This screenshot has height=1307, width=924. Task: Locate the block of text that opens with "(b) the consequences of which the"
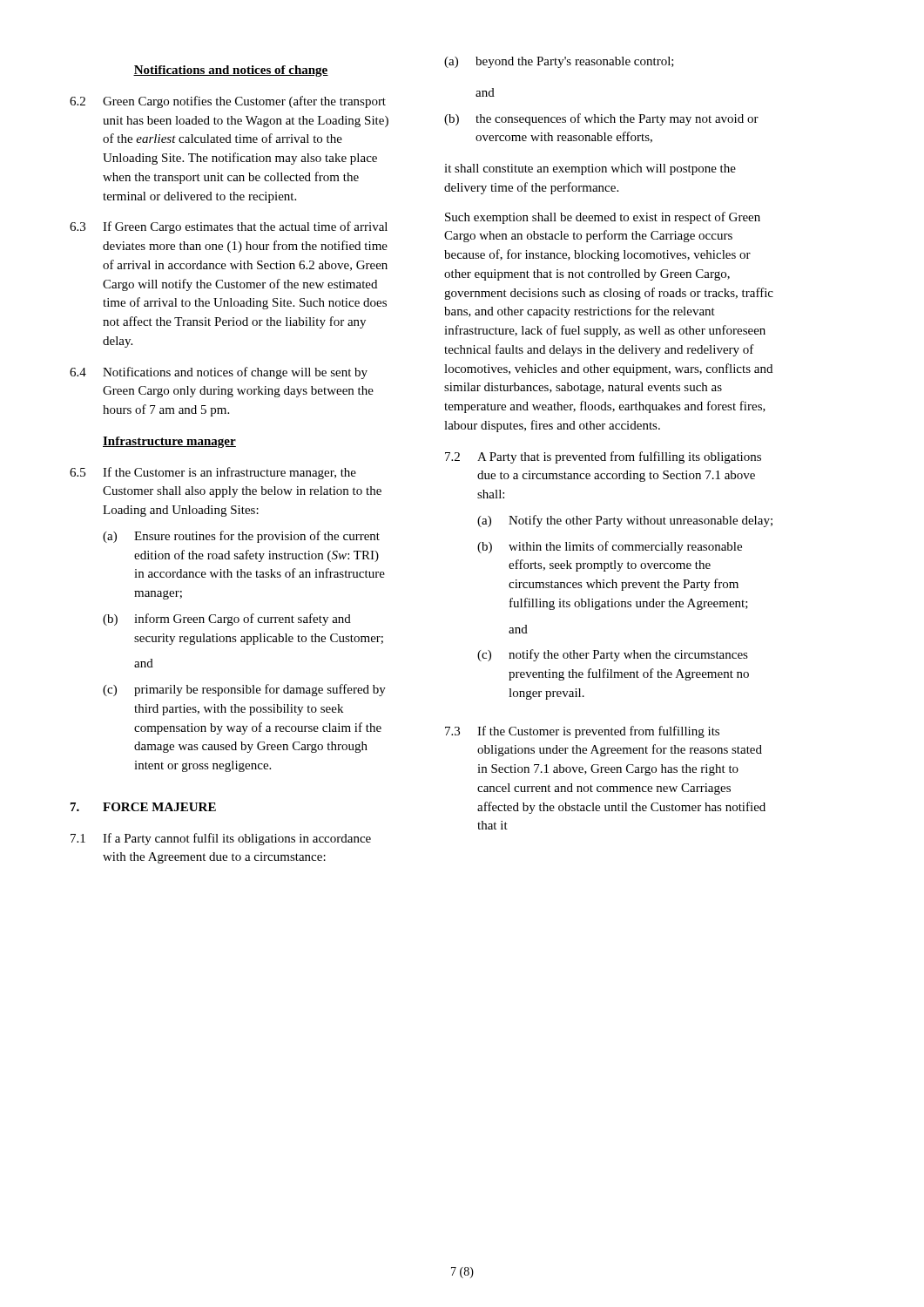610,128
